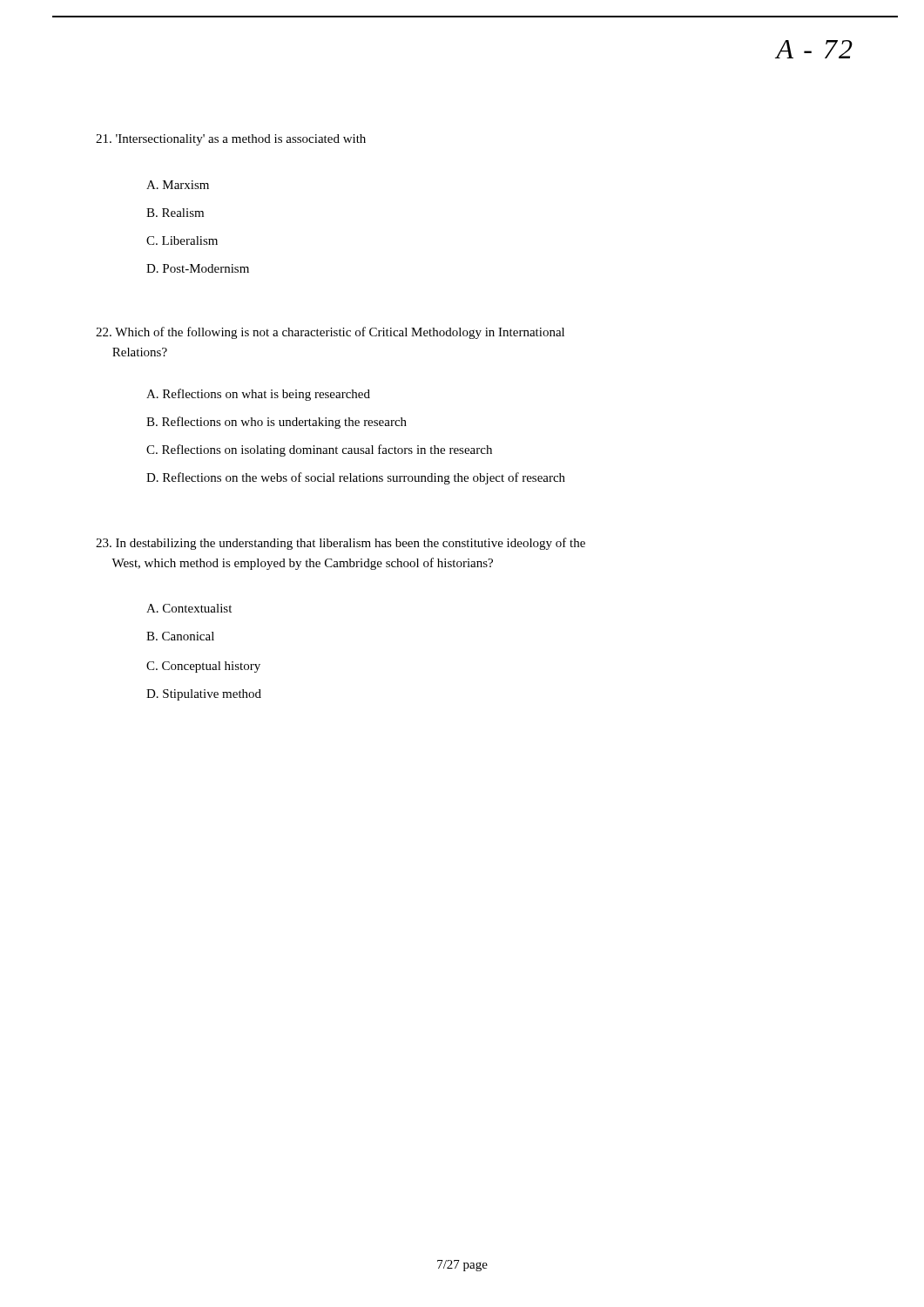Click on the block starting "In destabilizing the understanding that liberalism has been"
Image resolution: width=924 pixels, height=1307 pixels.
(341, 553)
